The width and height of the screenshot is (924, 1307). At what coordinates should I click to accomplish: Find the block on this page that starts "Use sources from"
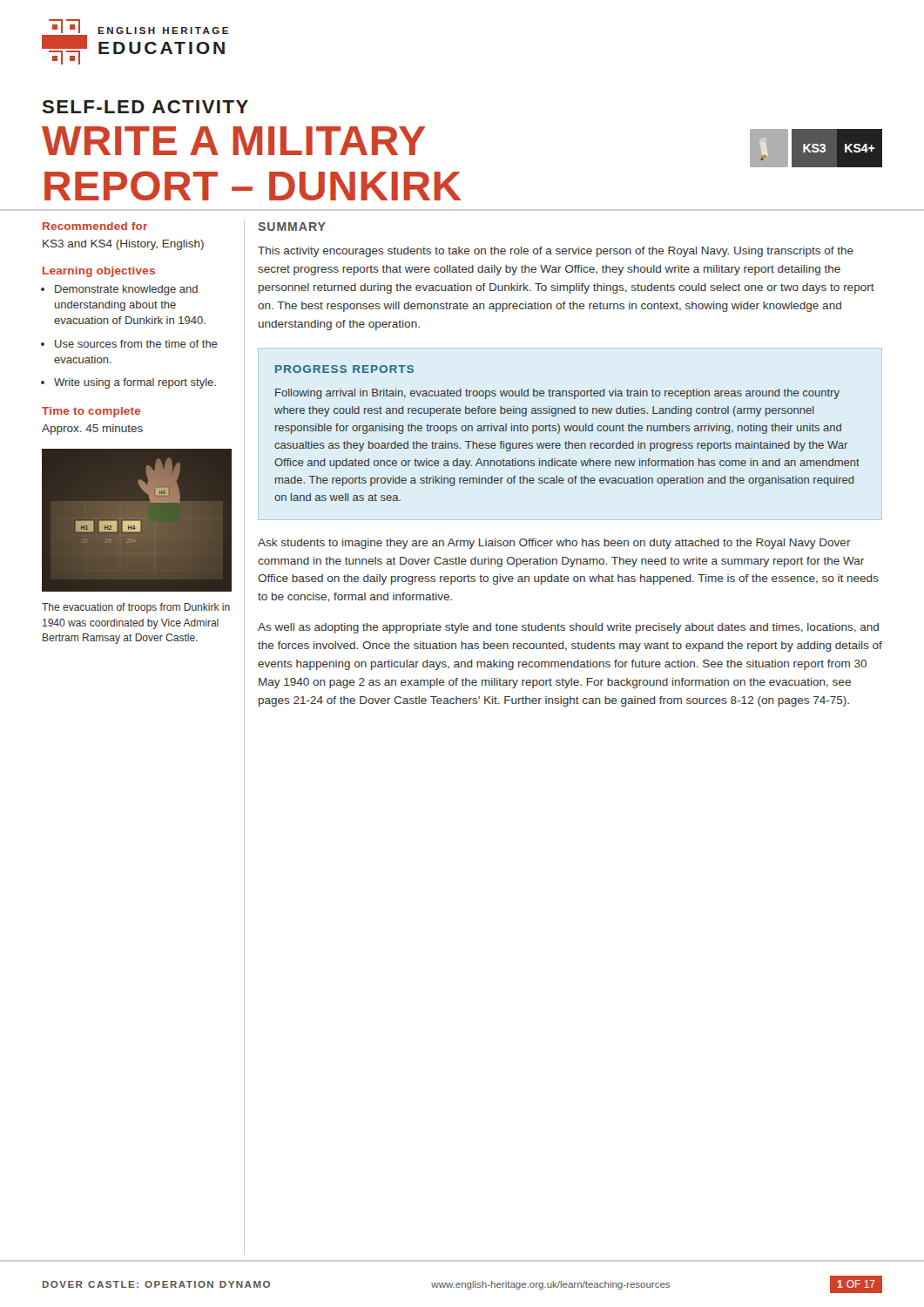(136, 351)
